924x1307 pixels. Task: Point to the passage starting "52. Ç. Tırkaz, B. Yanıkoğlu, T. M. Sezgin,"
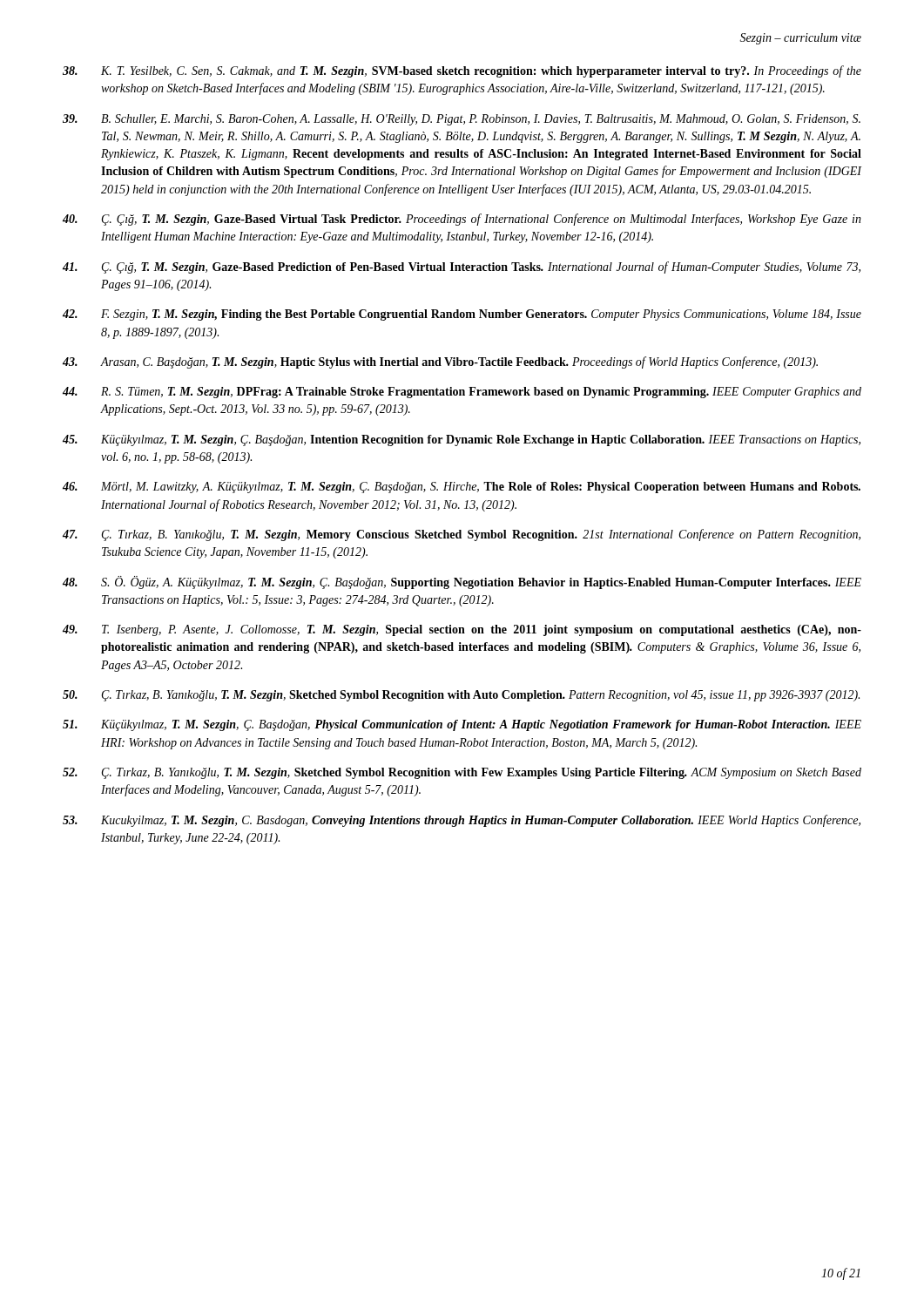click(x=462, y=782)
